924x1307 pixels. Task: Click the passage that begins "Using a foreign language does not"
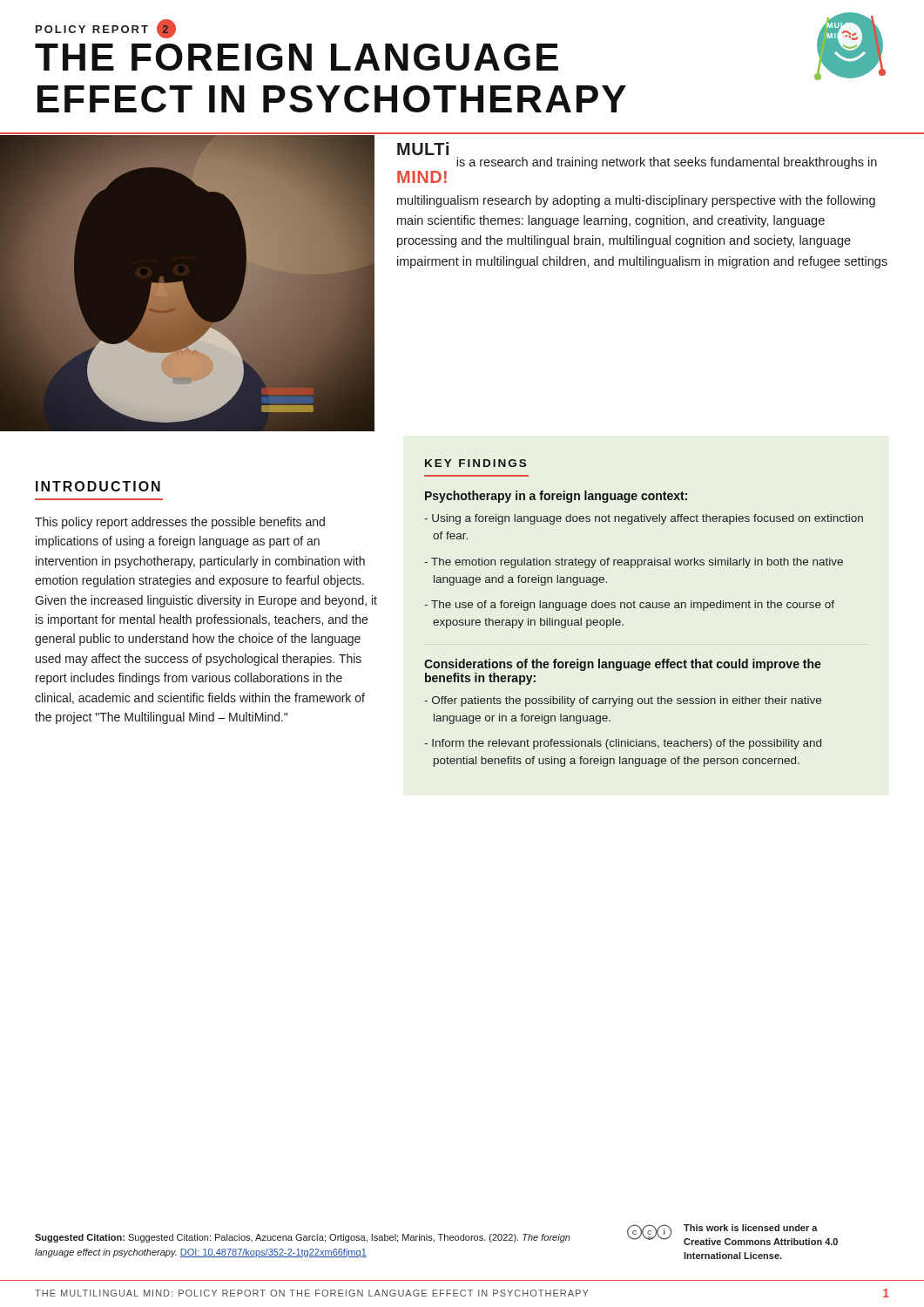click(644, 527)
